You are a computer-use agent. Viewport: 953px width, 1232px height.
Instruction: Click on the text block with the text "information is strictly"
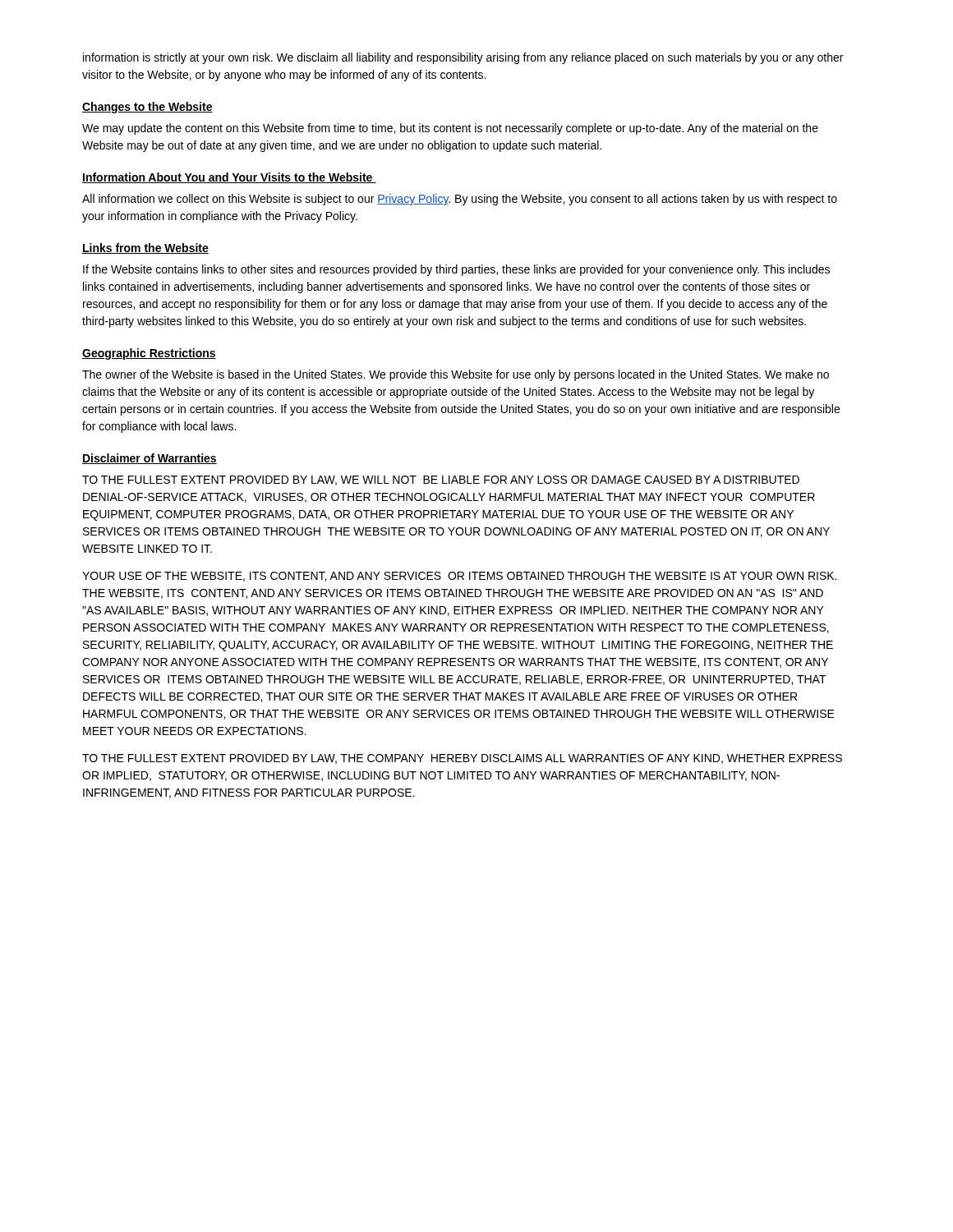point(463,66)
